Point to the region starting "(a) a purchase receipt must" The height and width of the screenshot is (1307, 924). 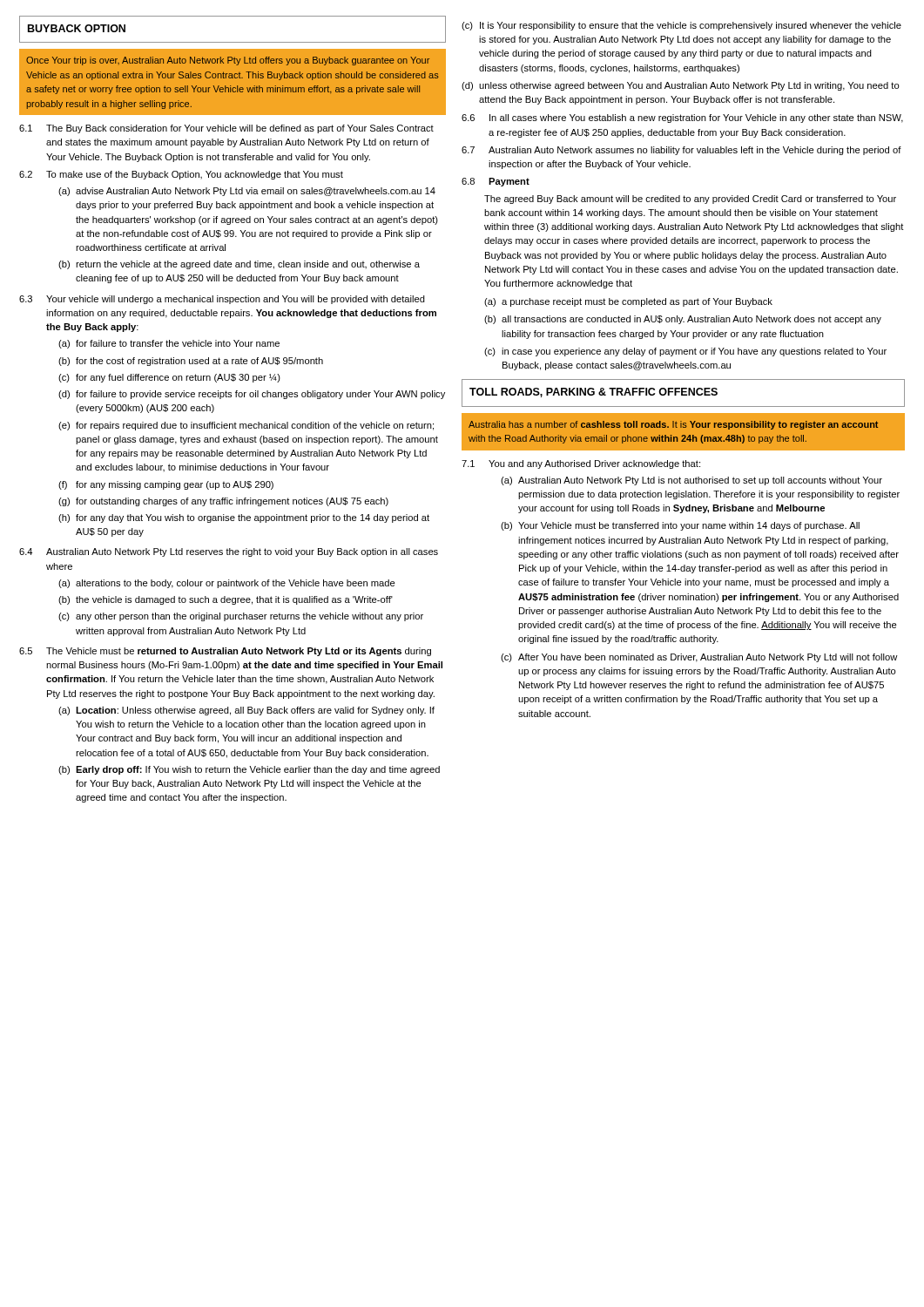[x=695, y=334]
